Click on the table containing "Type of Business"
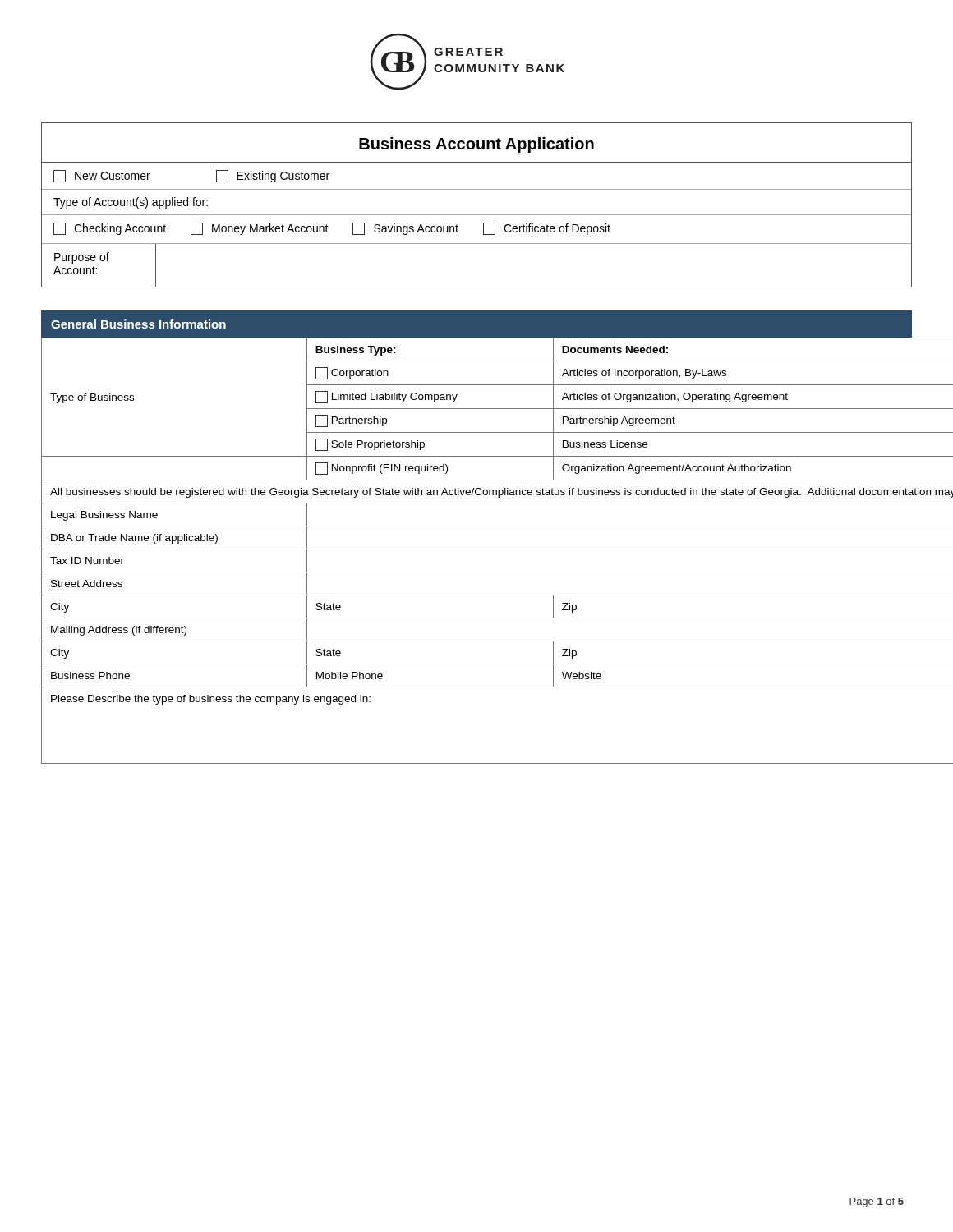 tap(476, 537)
